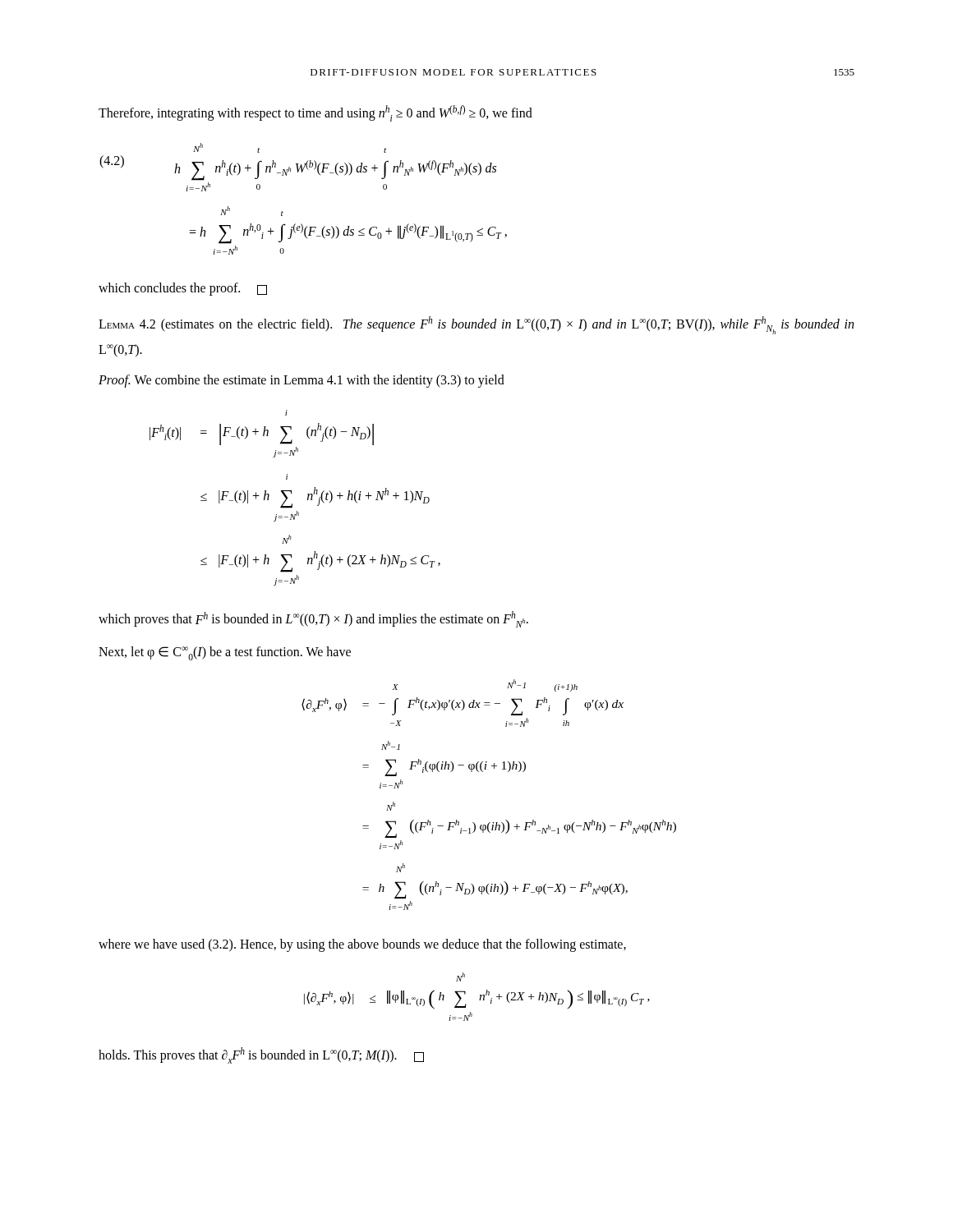Locate the formula that opens with "|Fhi(t)| = |F−(t) + h"
953x1232 pixels.
[295, 497]
